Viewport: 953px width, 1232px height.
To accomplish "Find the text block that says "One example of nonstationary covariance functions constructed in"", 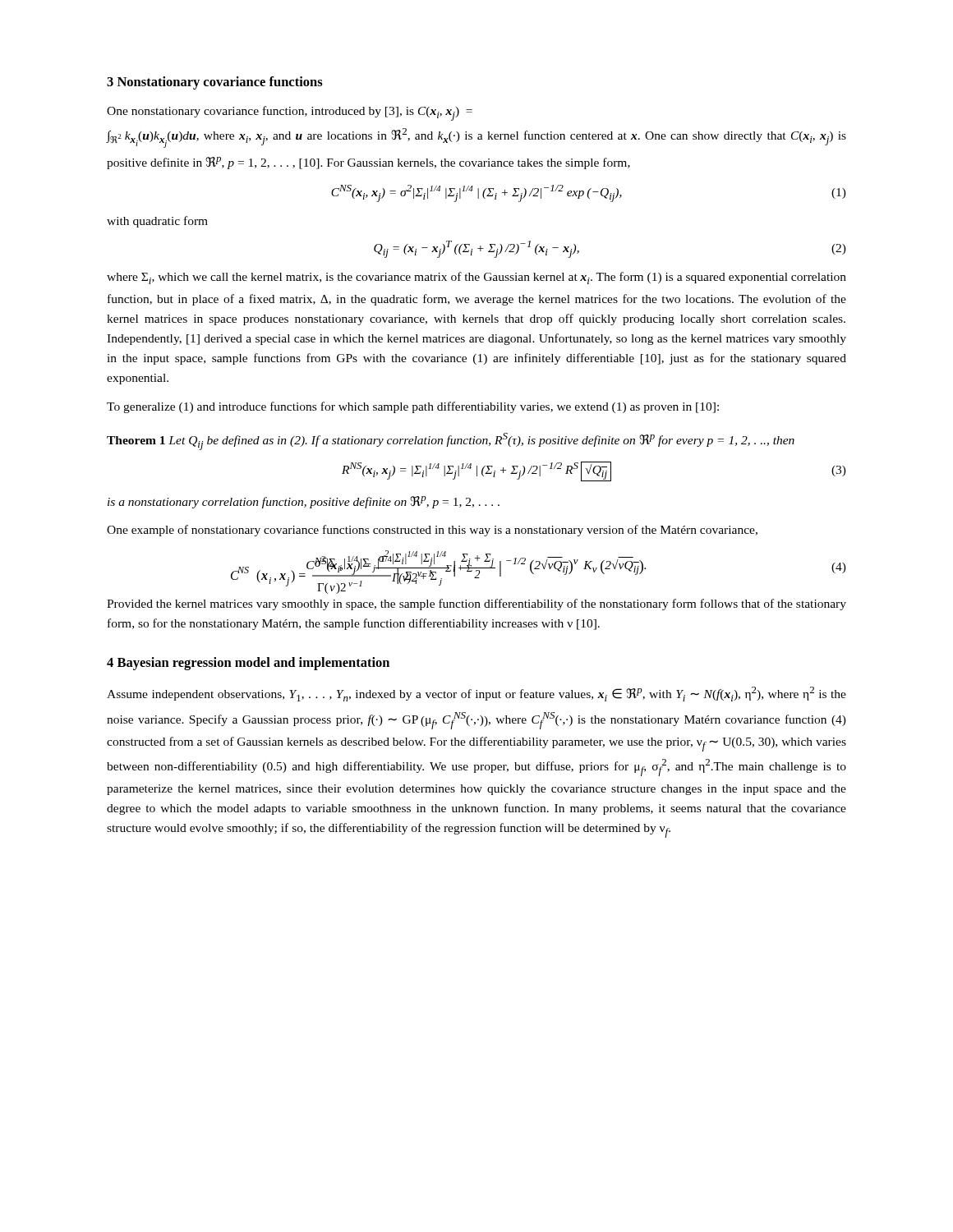I will pyautogui.click(x=432, y=530).
